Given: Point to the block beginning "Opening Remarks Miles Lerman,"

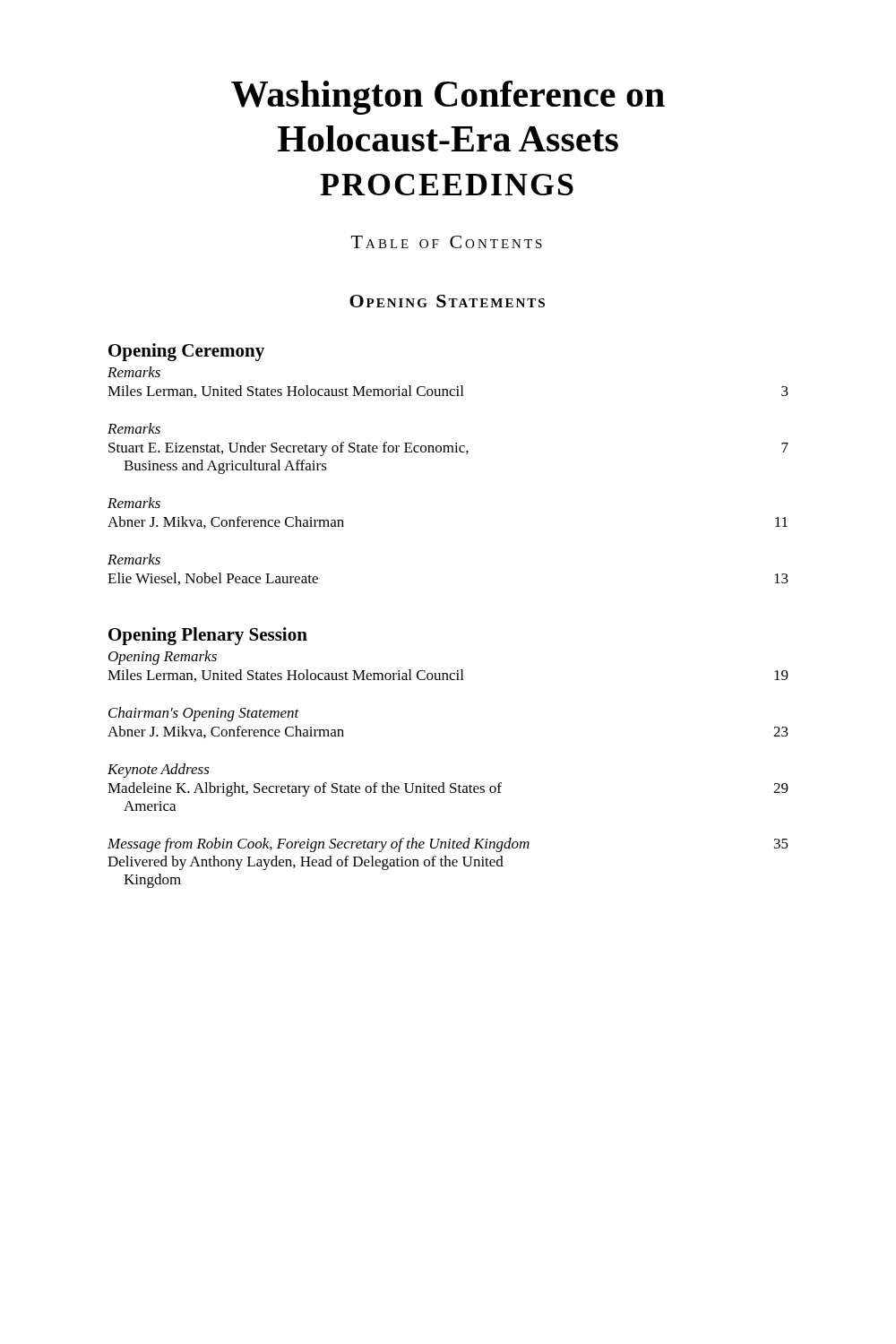Looking at the screenshot, I should point(448,666).
